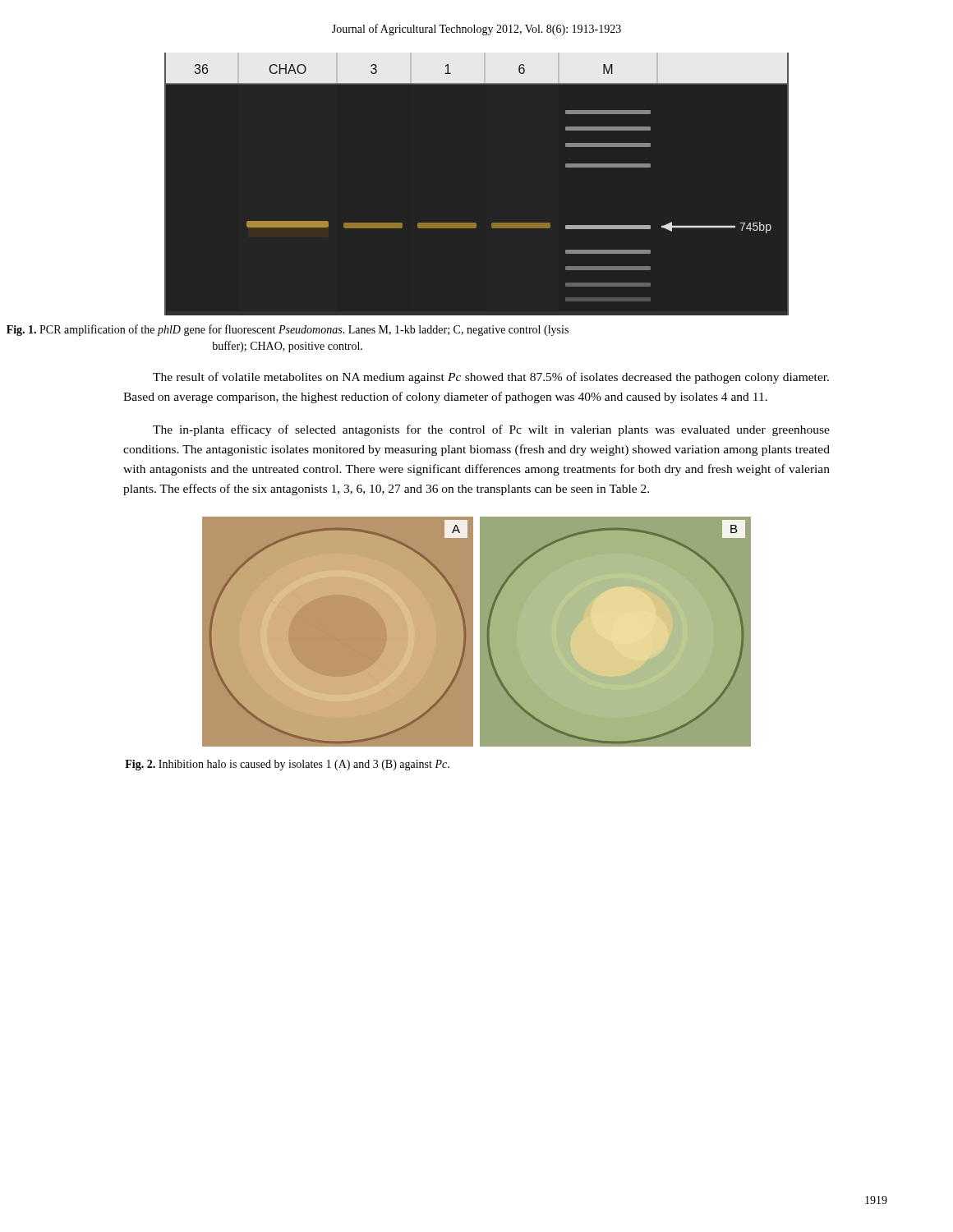
Task: Navigate to the block starting "Fig. 1. PCR amplification of the"
Action: point(288,338)
